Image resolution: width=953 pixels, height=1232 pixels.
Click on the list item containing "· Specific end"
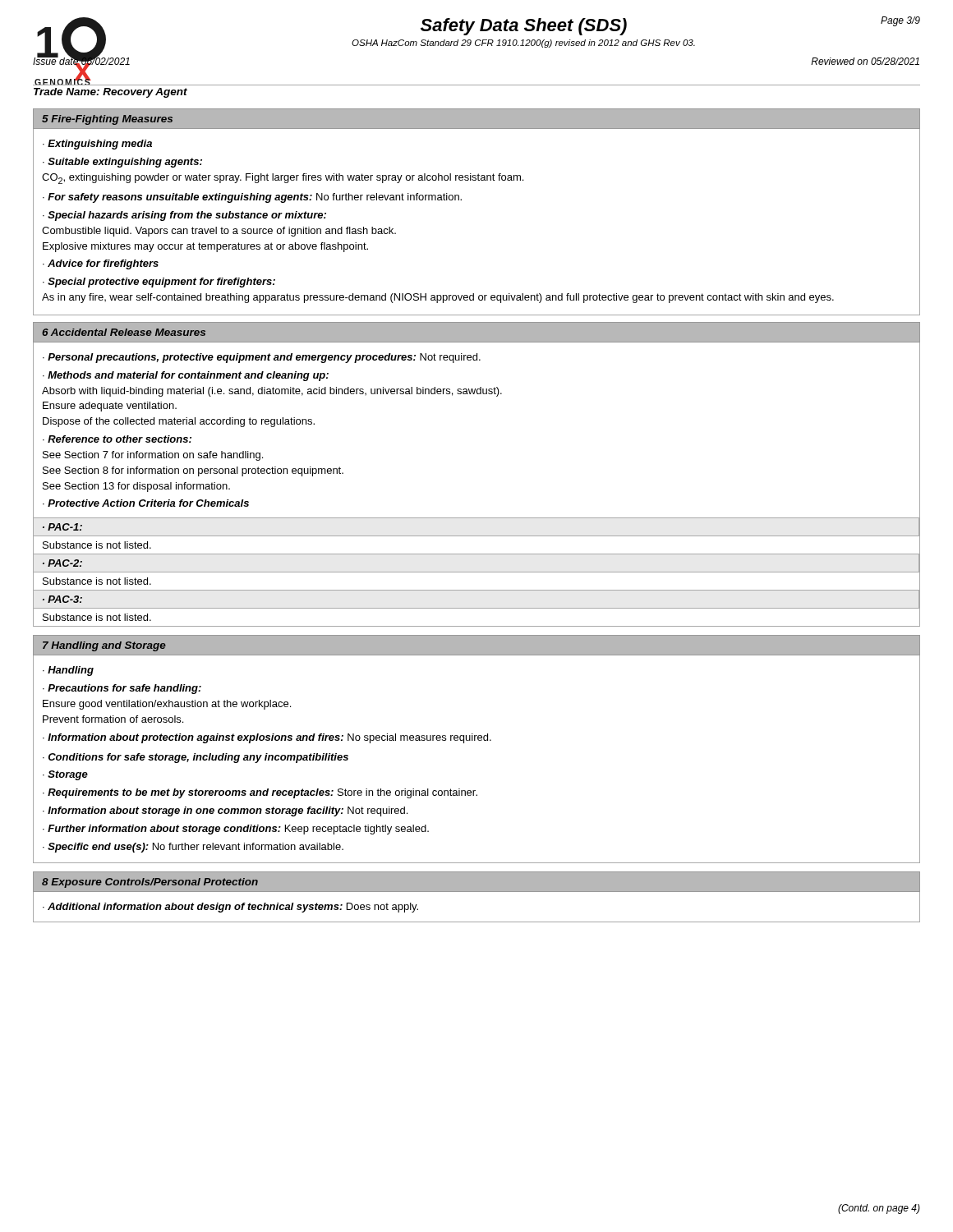pyautogui.click(x=193, y=846)
